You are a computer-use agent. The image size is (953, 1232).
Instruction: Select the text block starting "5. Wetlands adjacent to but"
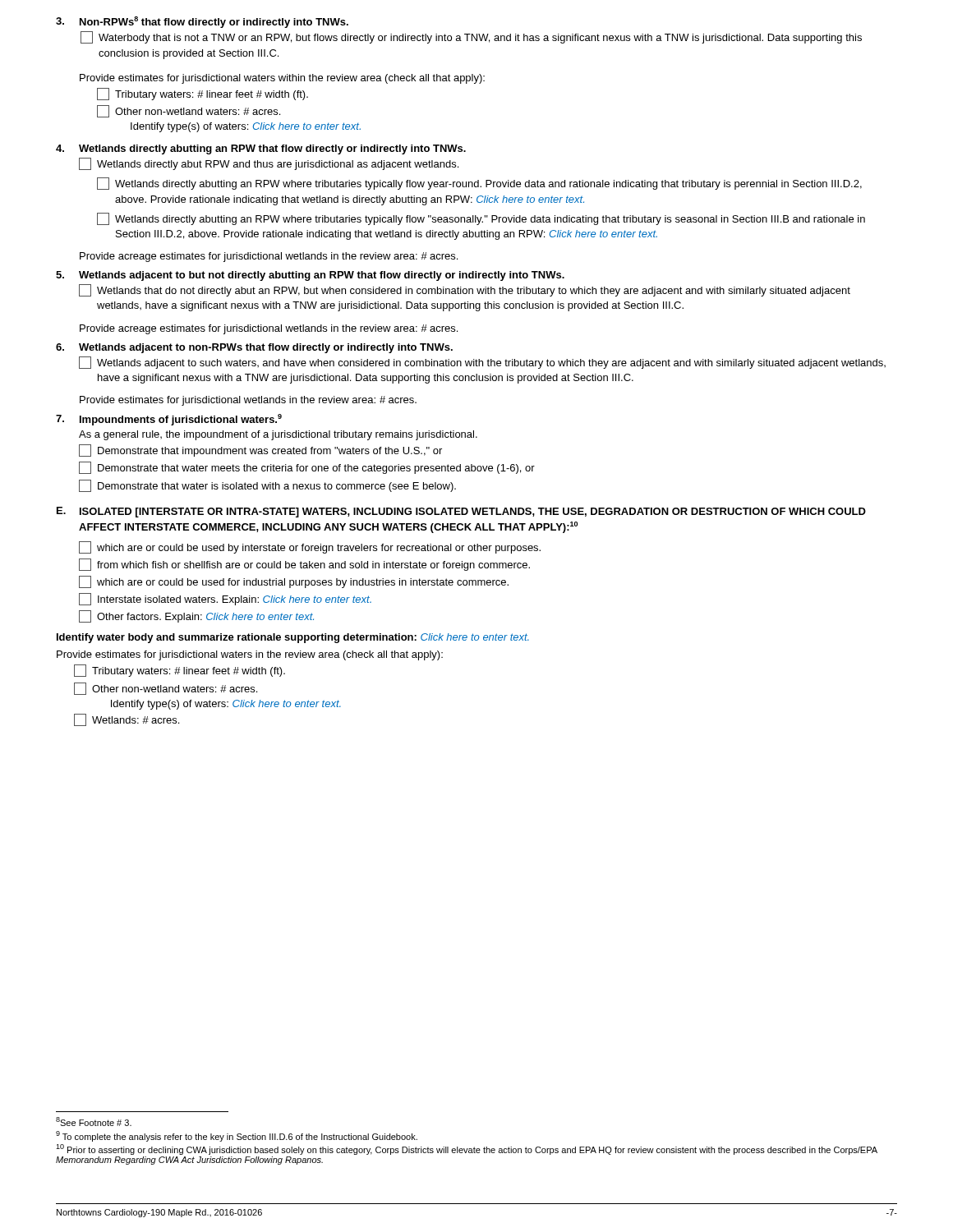pyautogui.click(x=476, y=293)
